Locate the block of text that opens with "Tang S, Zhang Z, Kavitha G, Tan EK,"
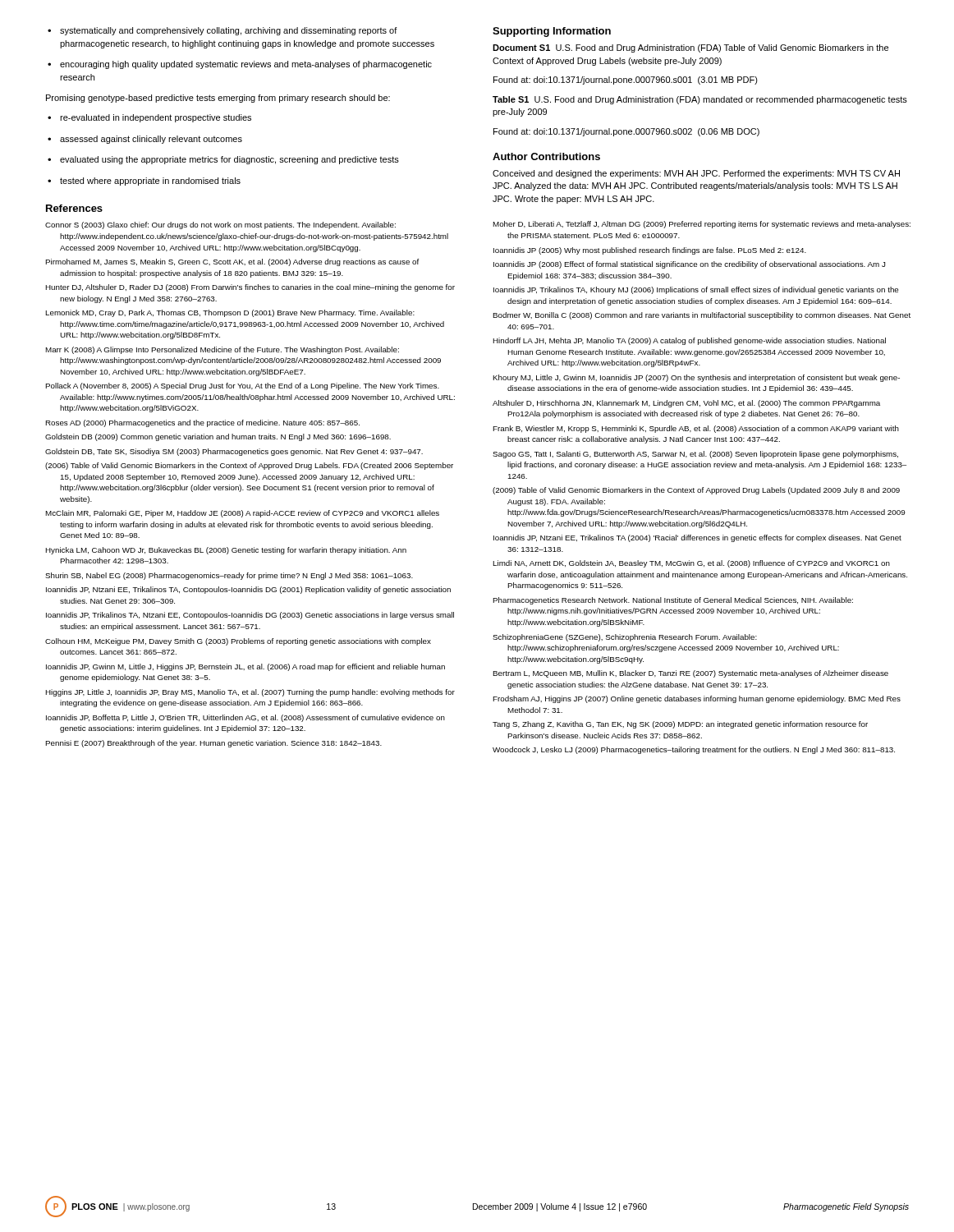 coord(702,730)
